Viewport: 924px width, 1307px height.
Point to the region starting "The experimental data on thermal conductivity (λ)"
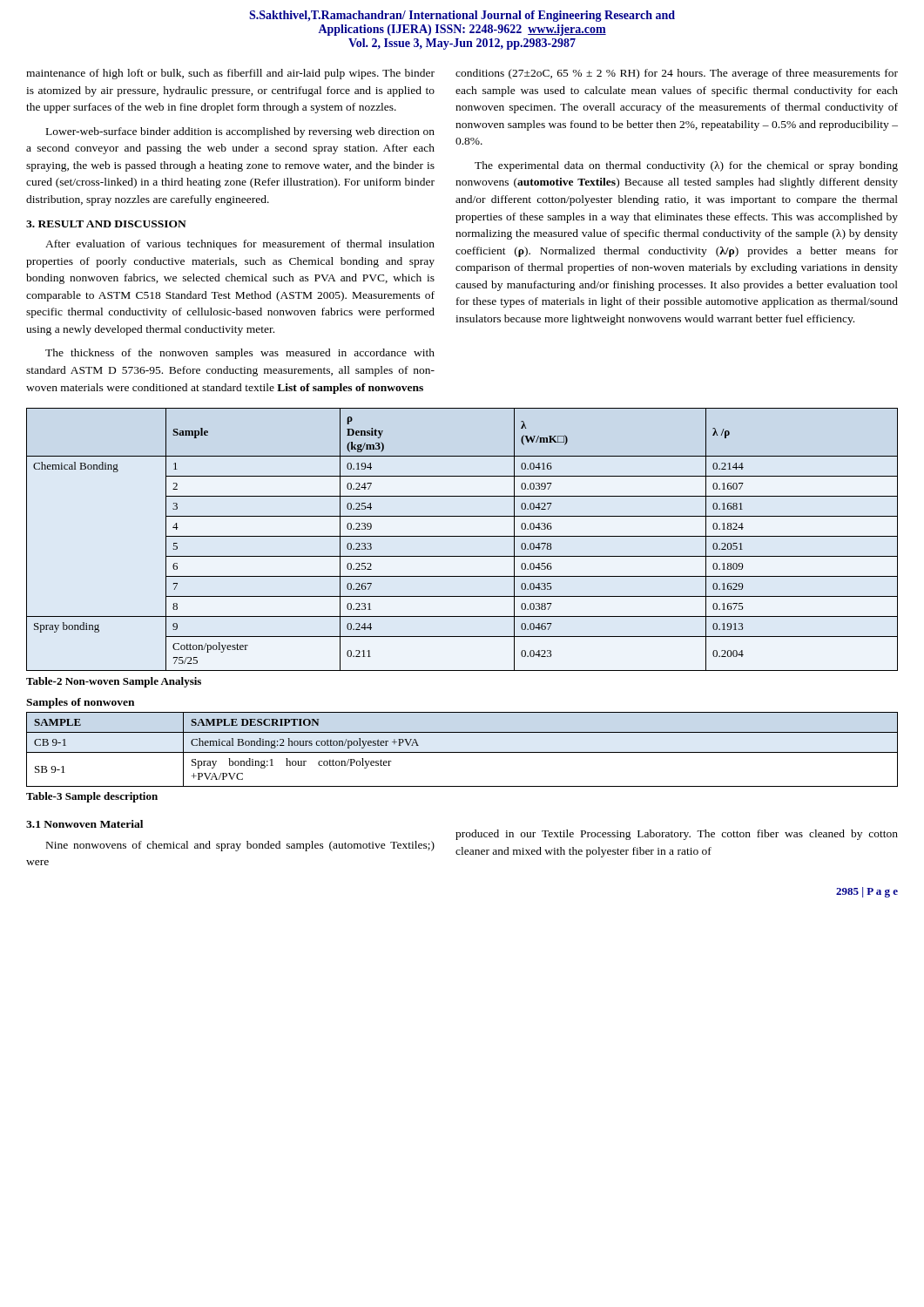tap(677, 242)
